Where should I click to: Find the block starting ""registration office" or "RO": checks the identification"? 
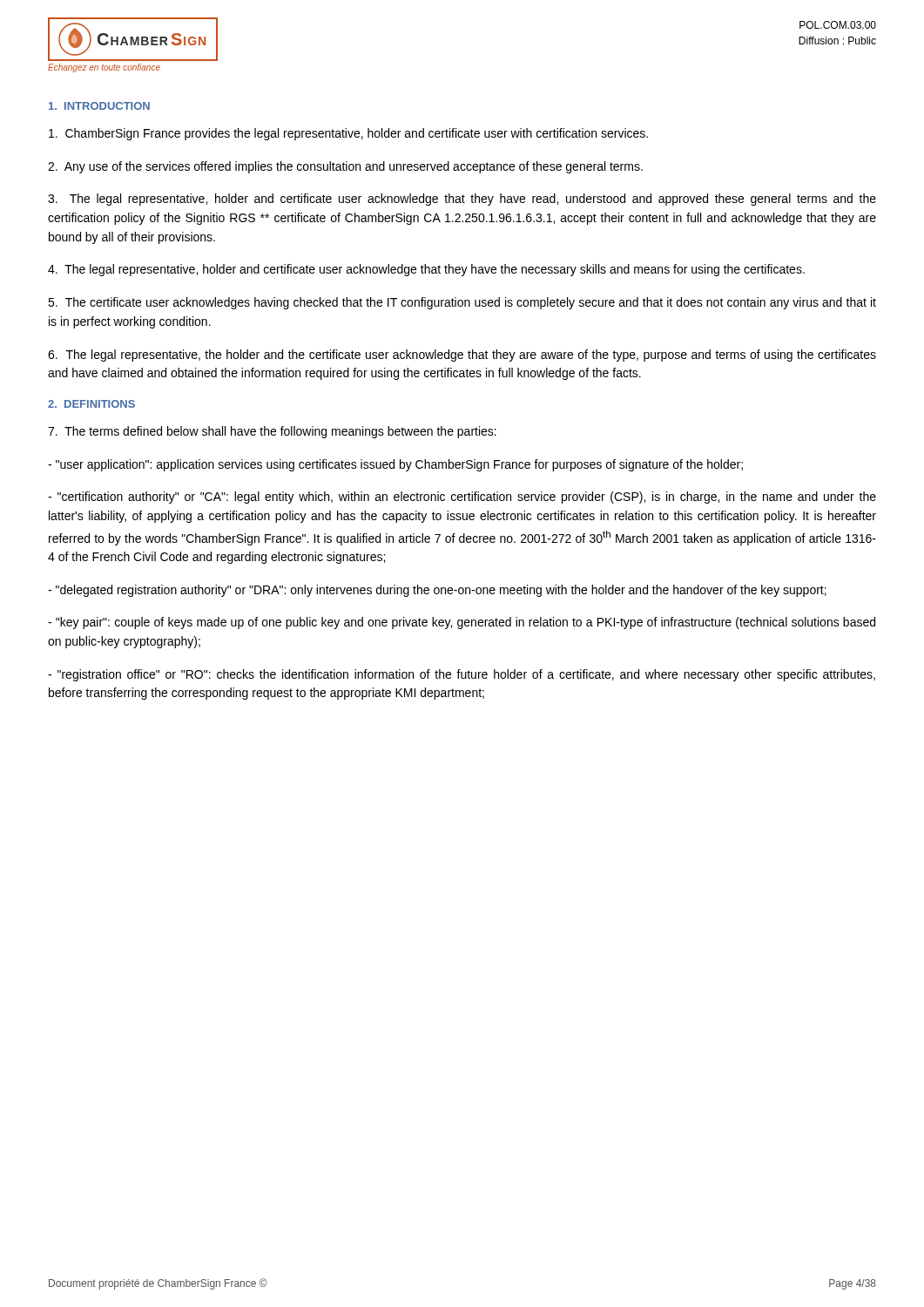tap(462, 684)
